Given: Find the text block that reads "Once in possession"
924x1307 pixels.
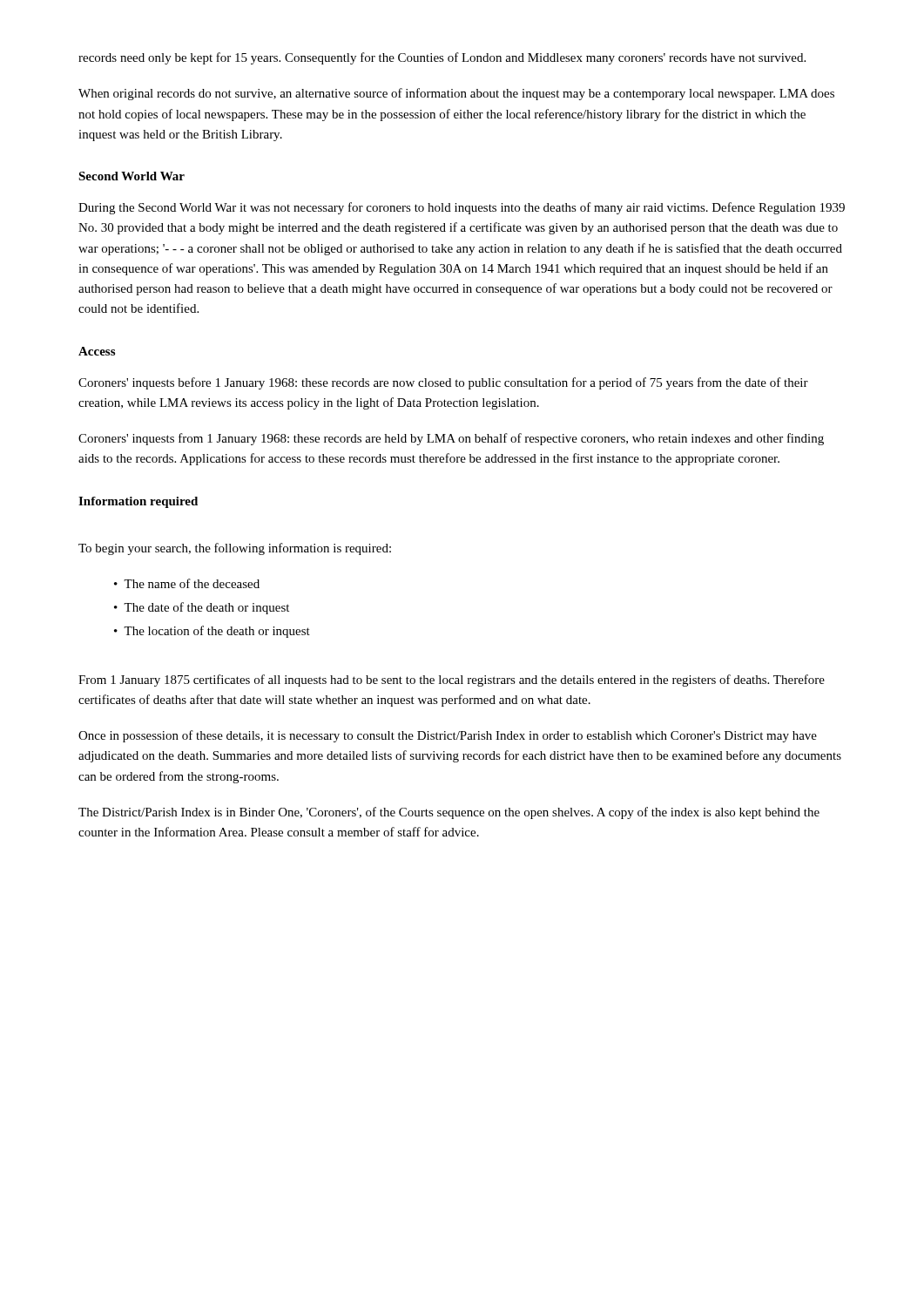Looking at the screenshot, I should click(x=460, y=756).
